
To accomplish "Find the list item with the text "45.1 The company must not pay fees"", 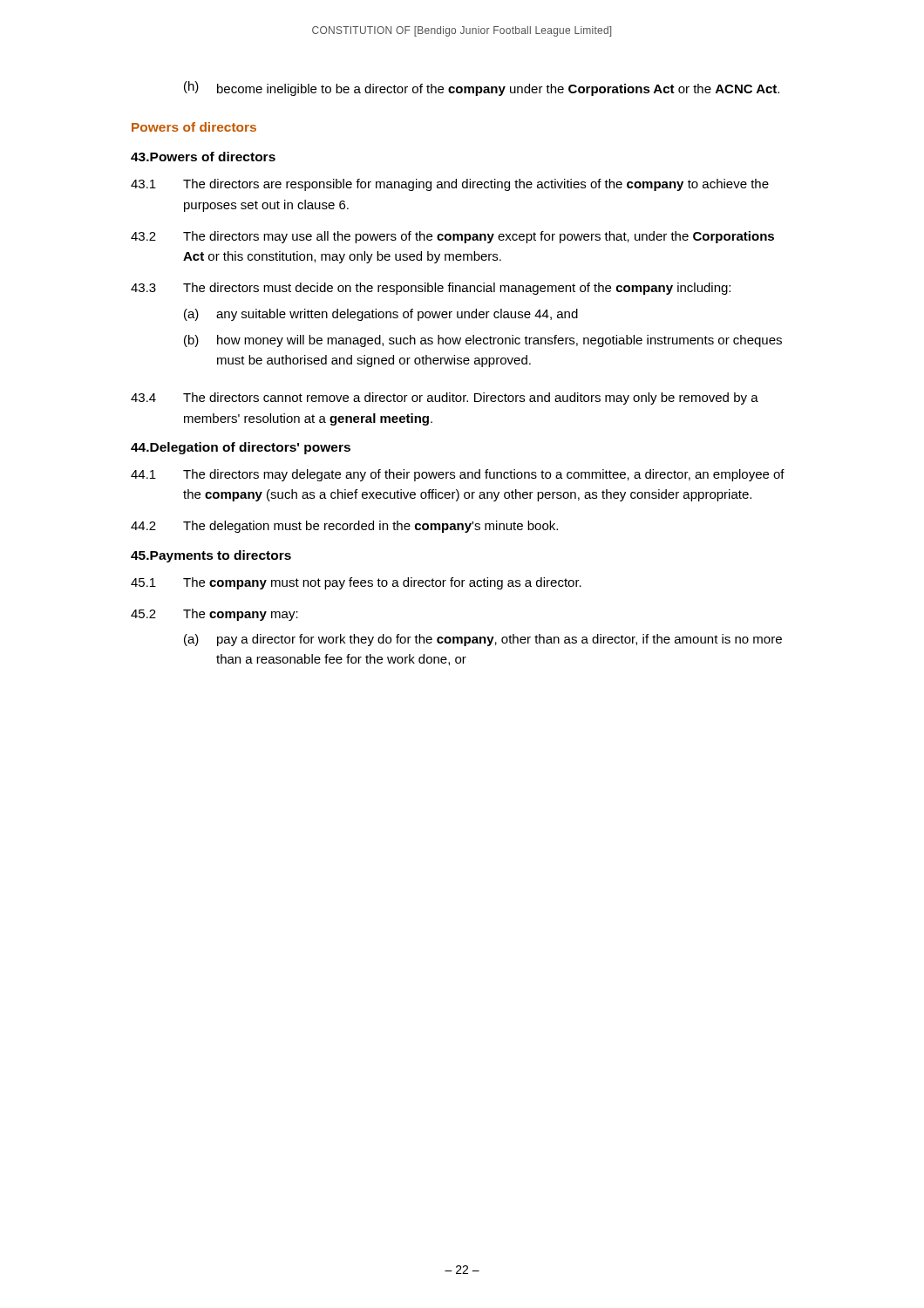I will click(462, 582).
